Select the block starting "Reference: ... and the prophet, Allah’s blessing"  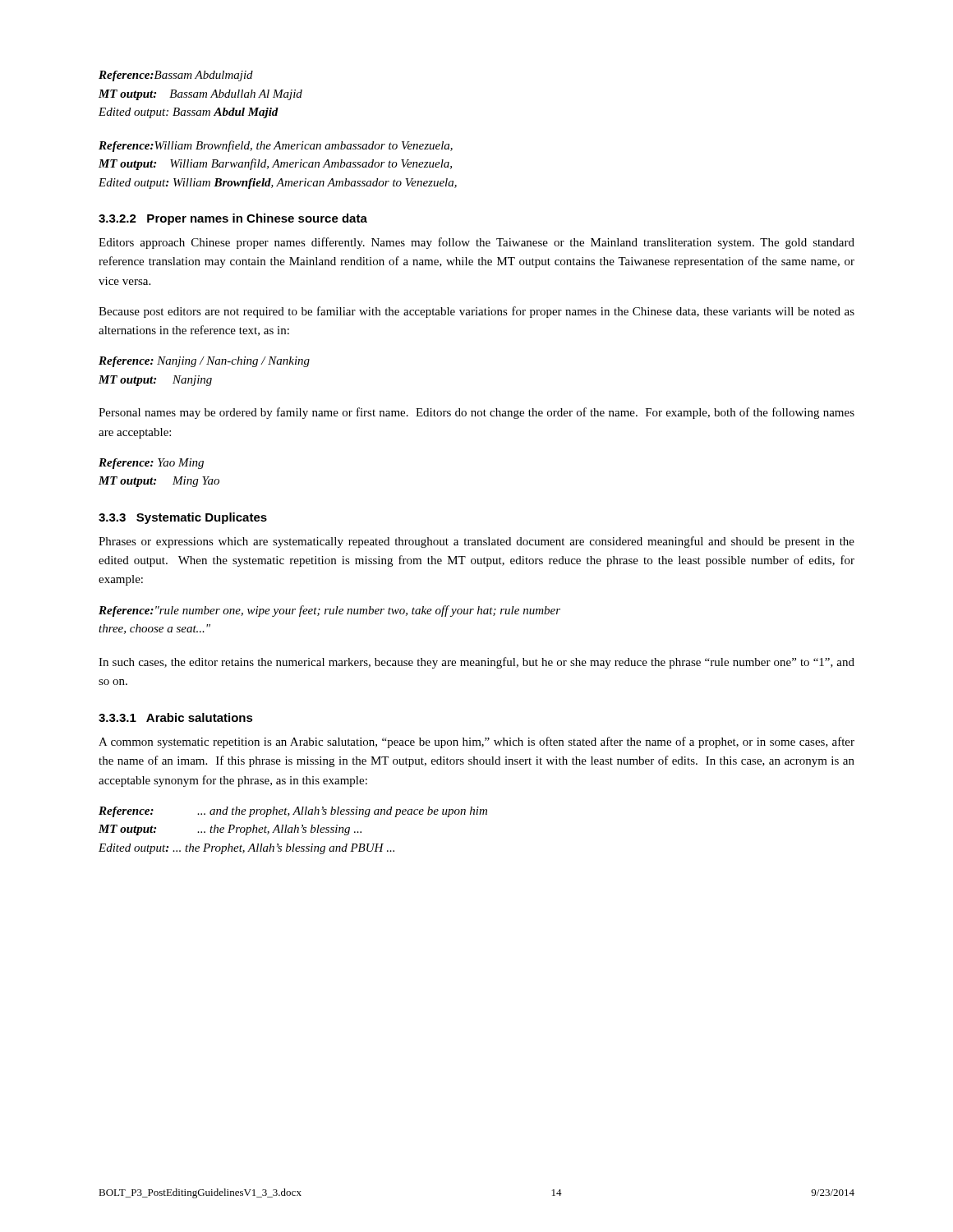(293, 812)
